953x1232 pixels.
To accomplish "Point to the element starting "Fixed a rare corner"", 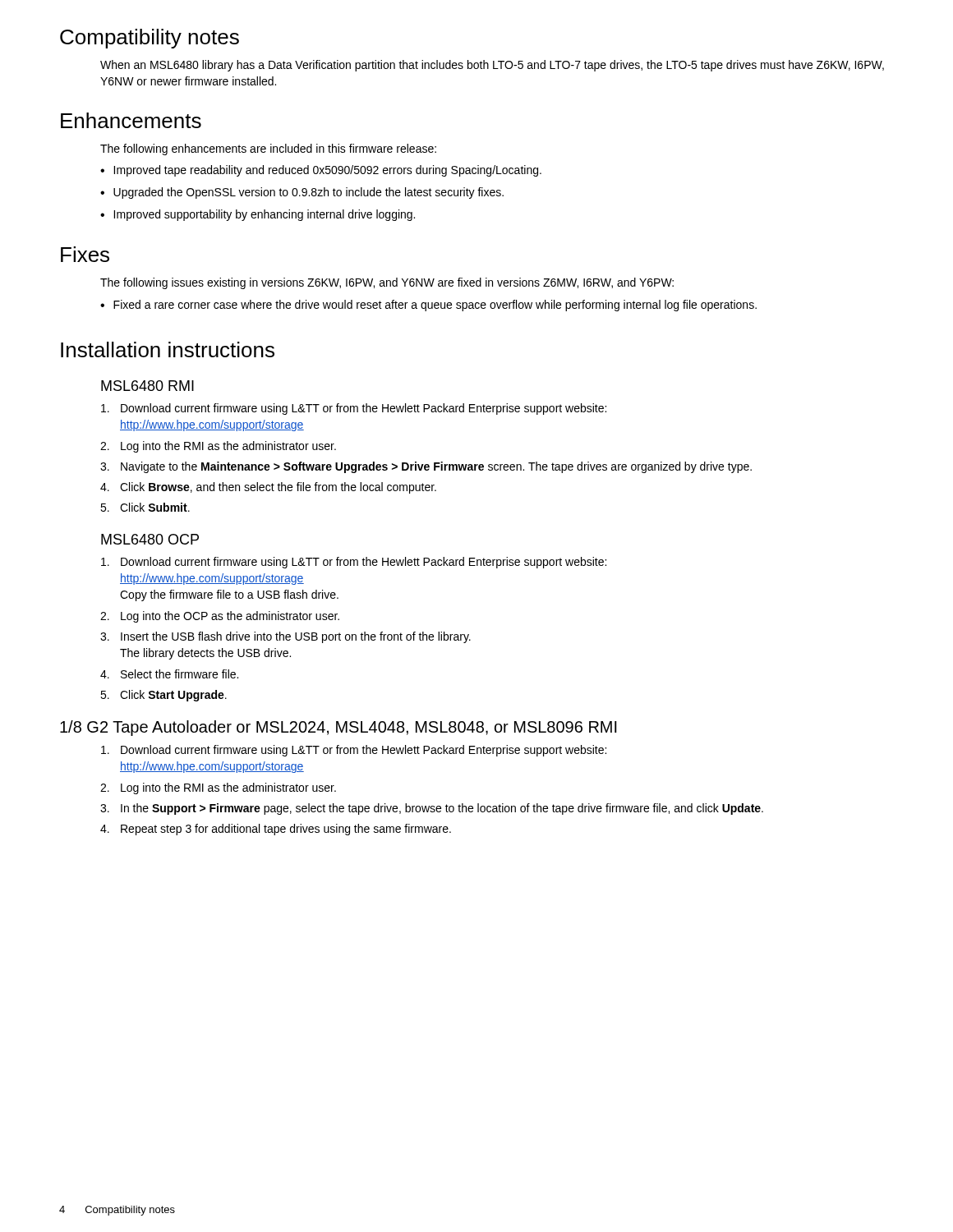I will 435,305.
